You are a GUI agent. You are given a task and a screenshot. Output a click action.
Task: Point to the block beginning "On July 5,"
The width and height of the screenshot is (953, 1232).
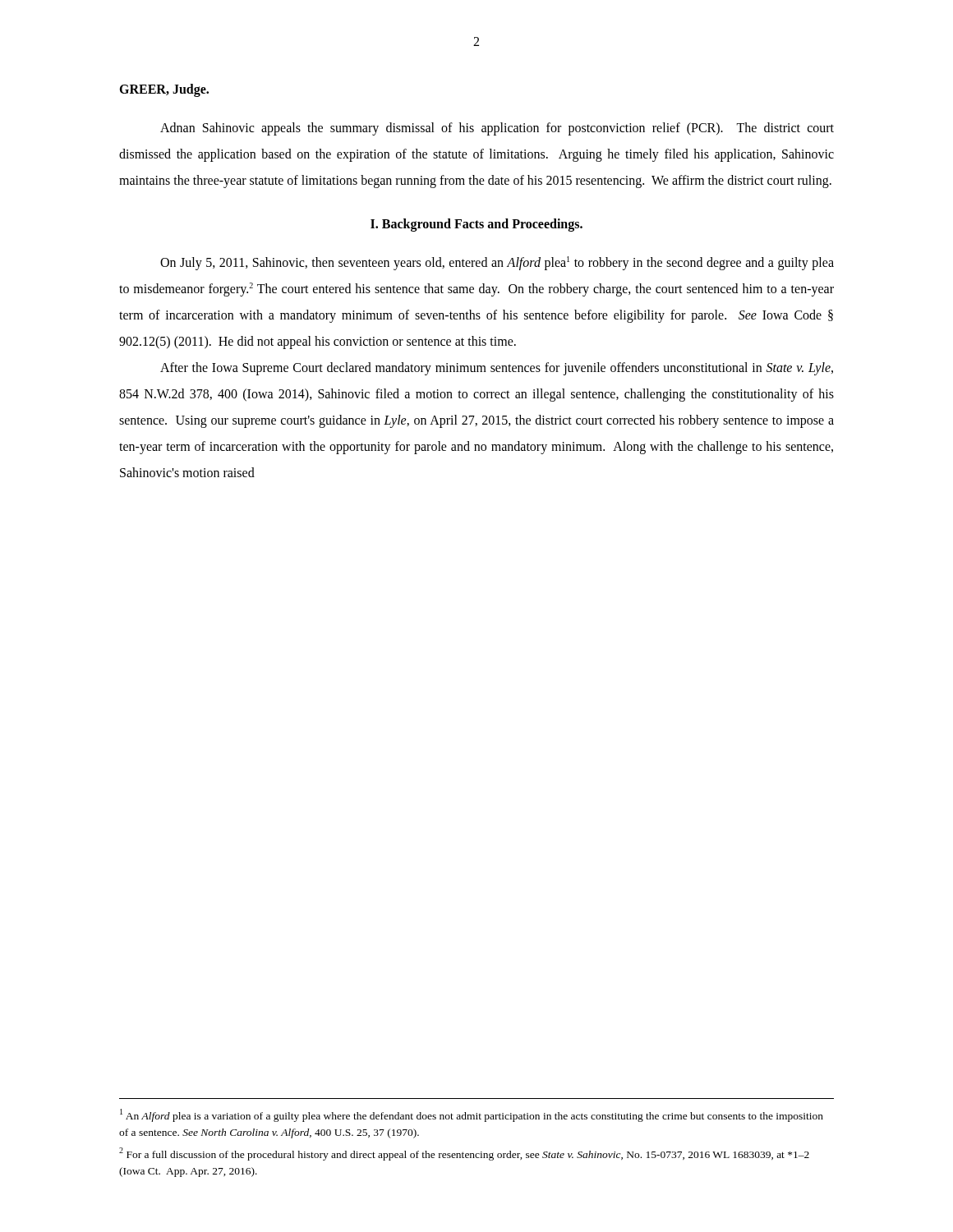tap(476, 301)
